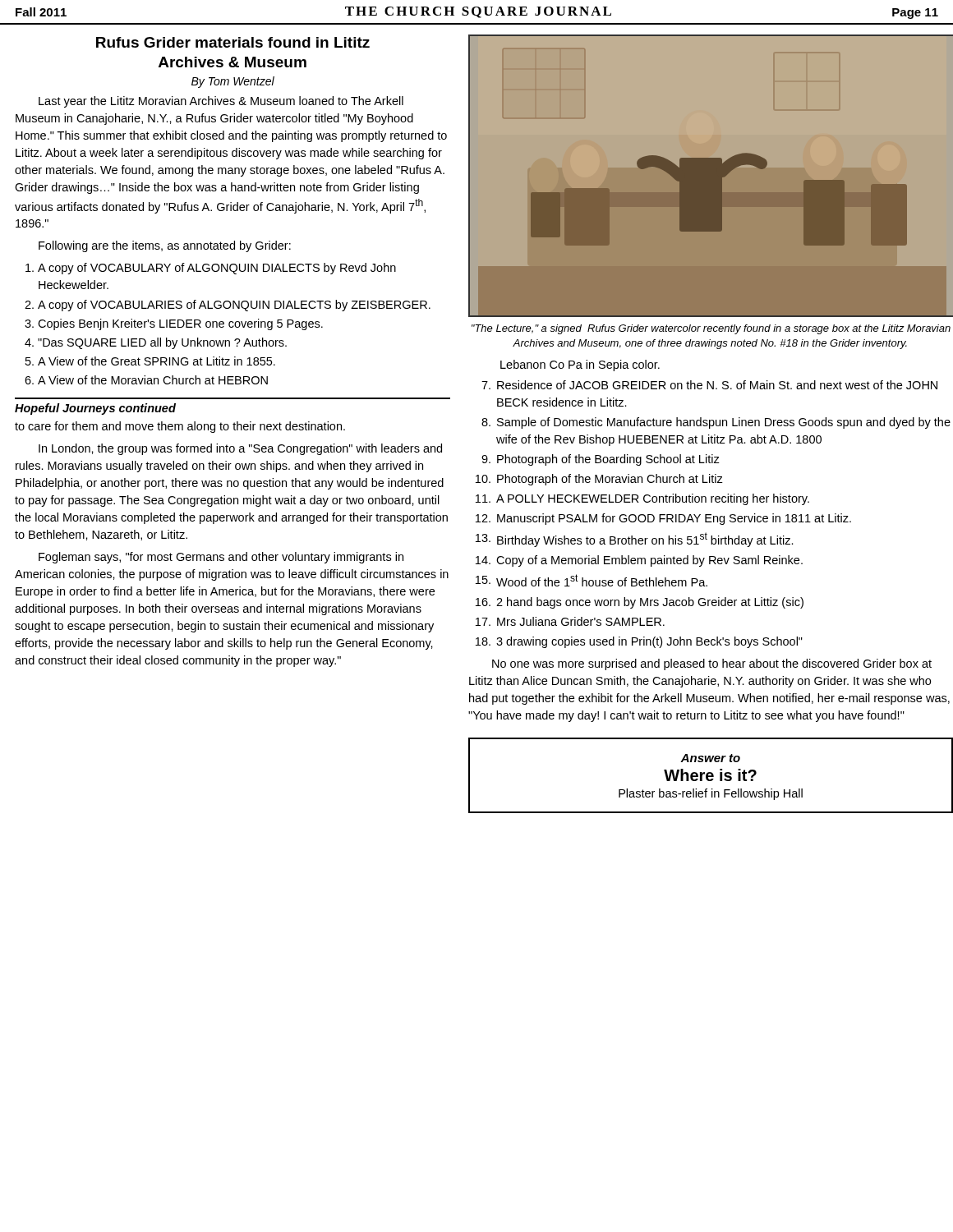
Task: Locate the block of text that opens with "In London, the"
Action: (x=232, y=491)
